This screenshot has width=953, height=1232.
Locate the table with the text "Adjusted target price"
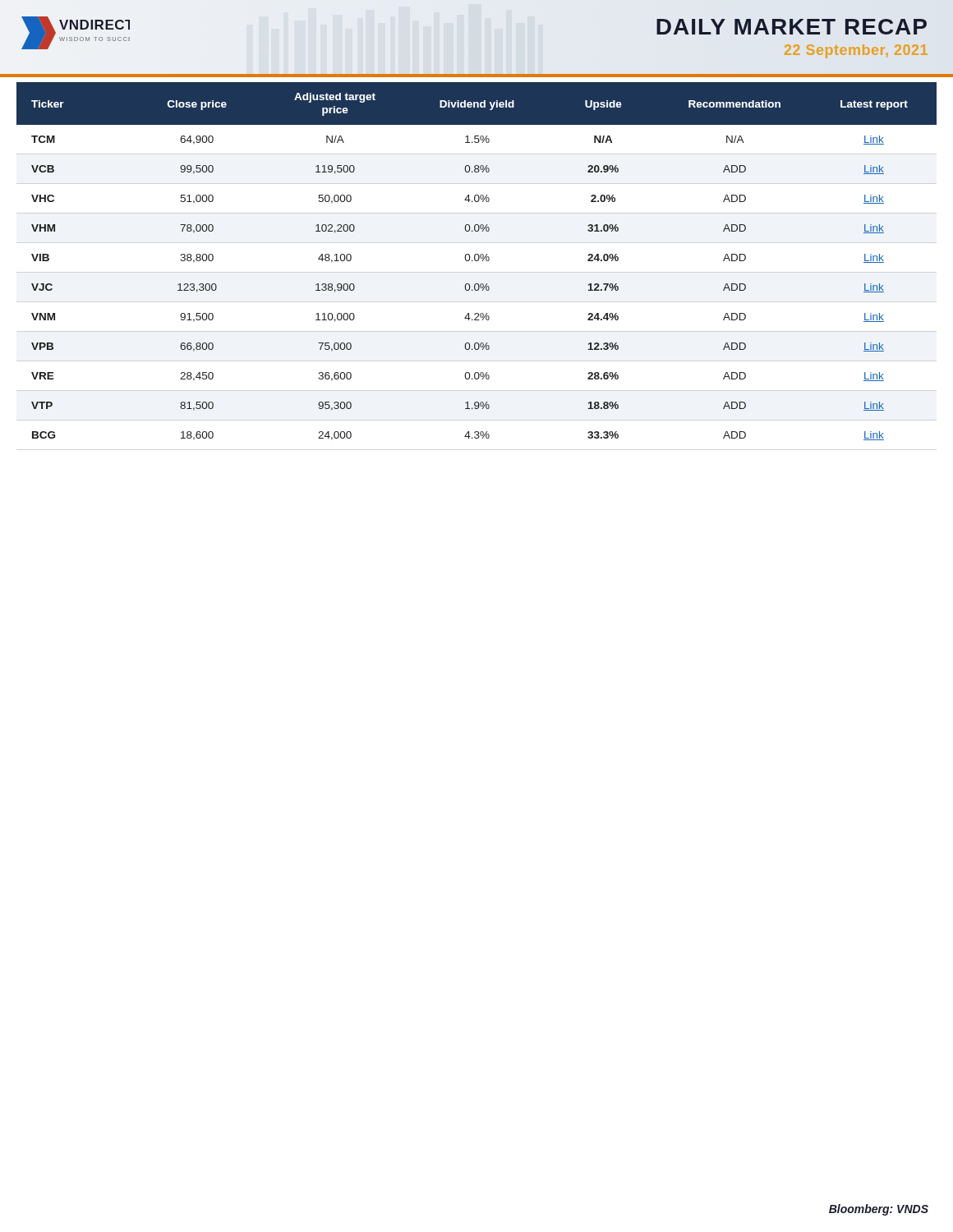476,266
